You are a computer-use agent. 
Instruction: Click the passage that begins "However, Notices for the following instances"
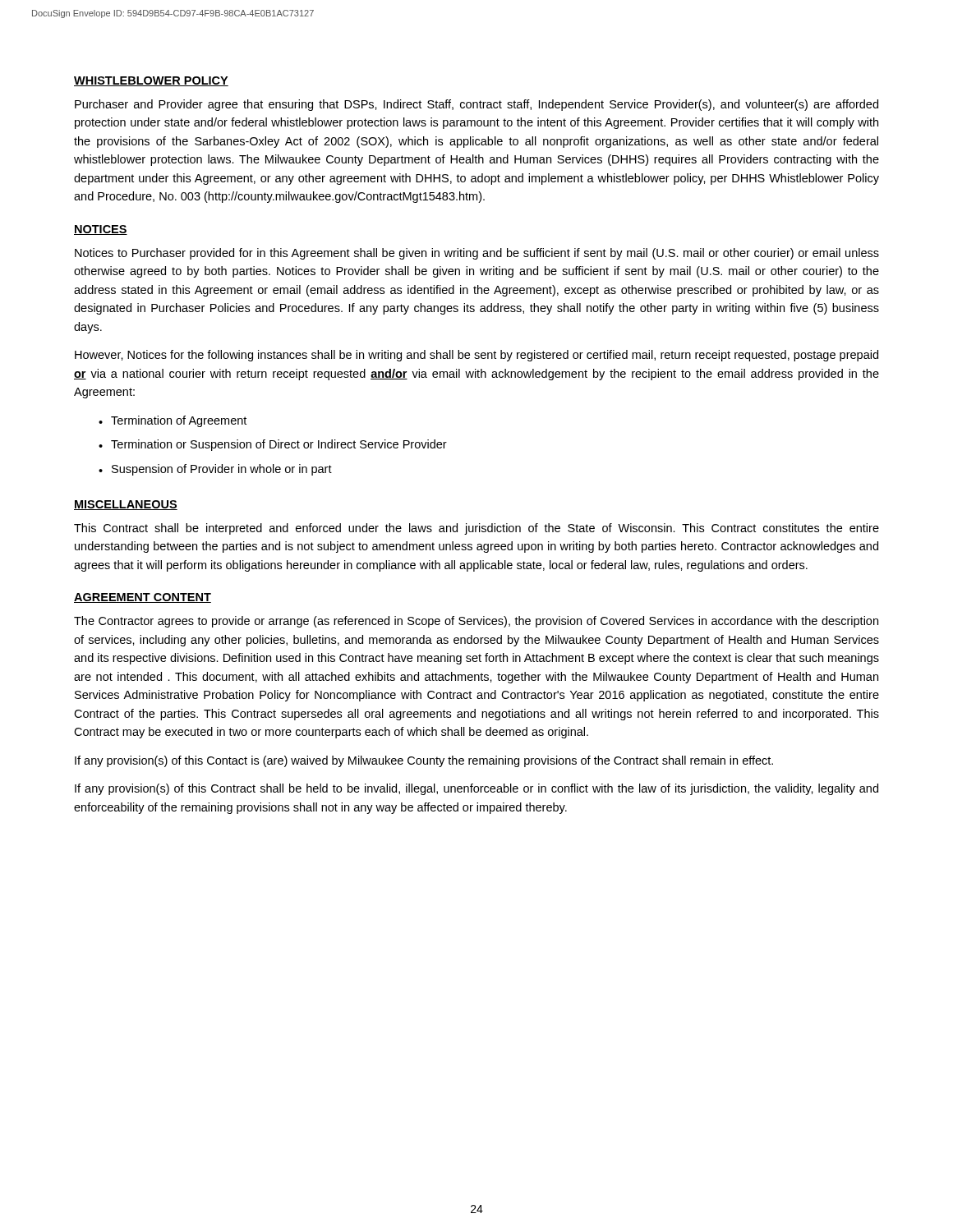point(476,373)
